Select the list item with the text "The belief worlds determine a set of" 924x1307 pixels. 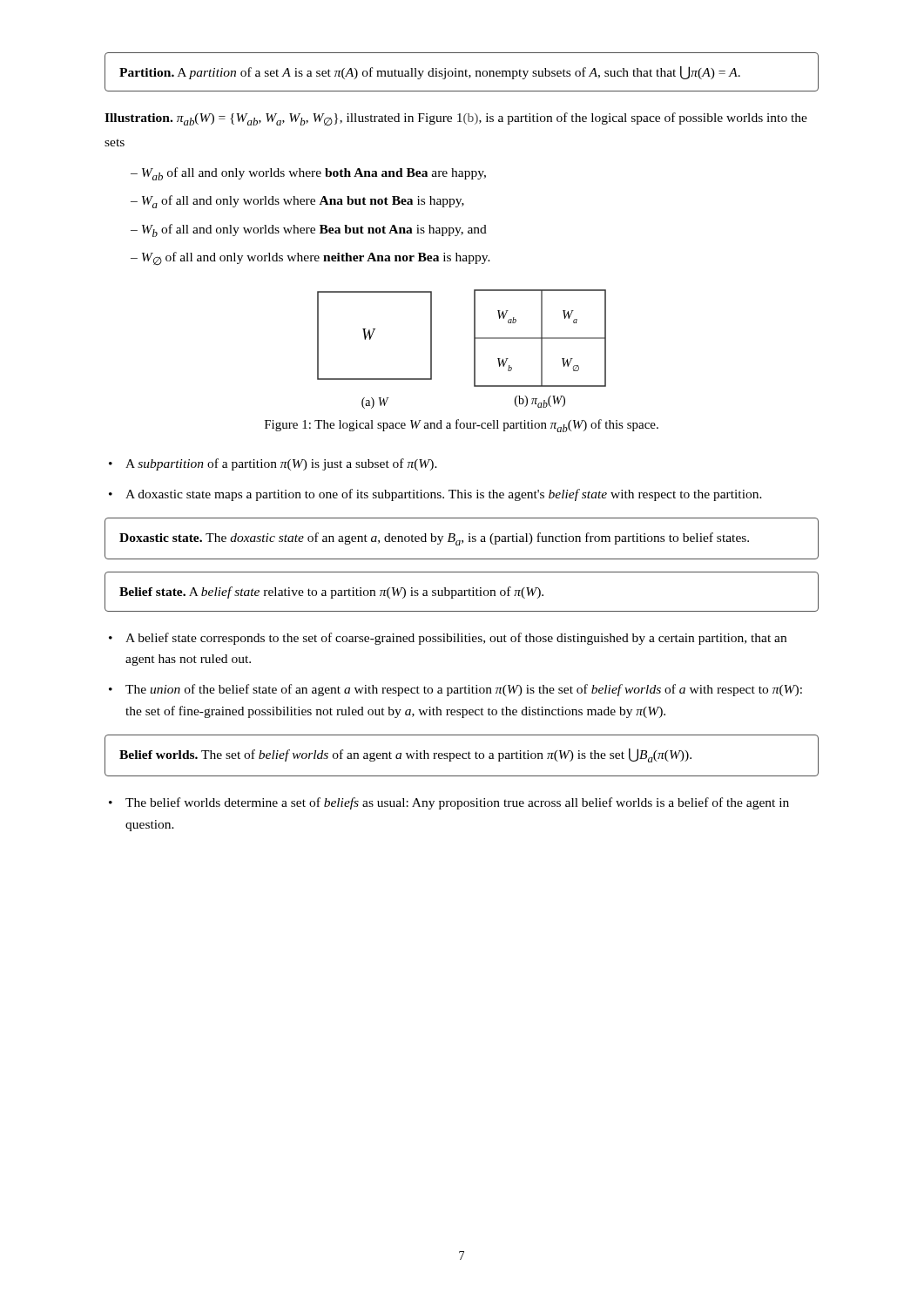pyautogui.click(x=457, y=813)
